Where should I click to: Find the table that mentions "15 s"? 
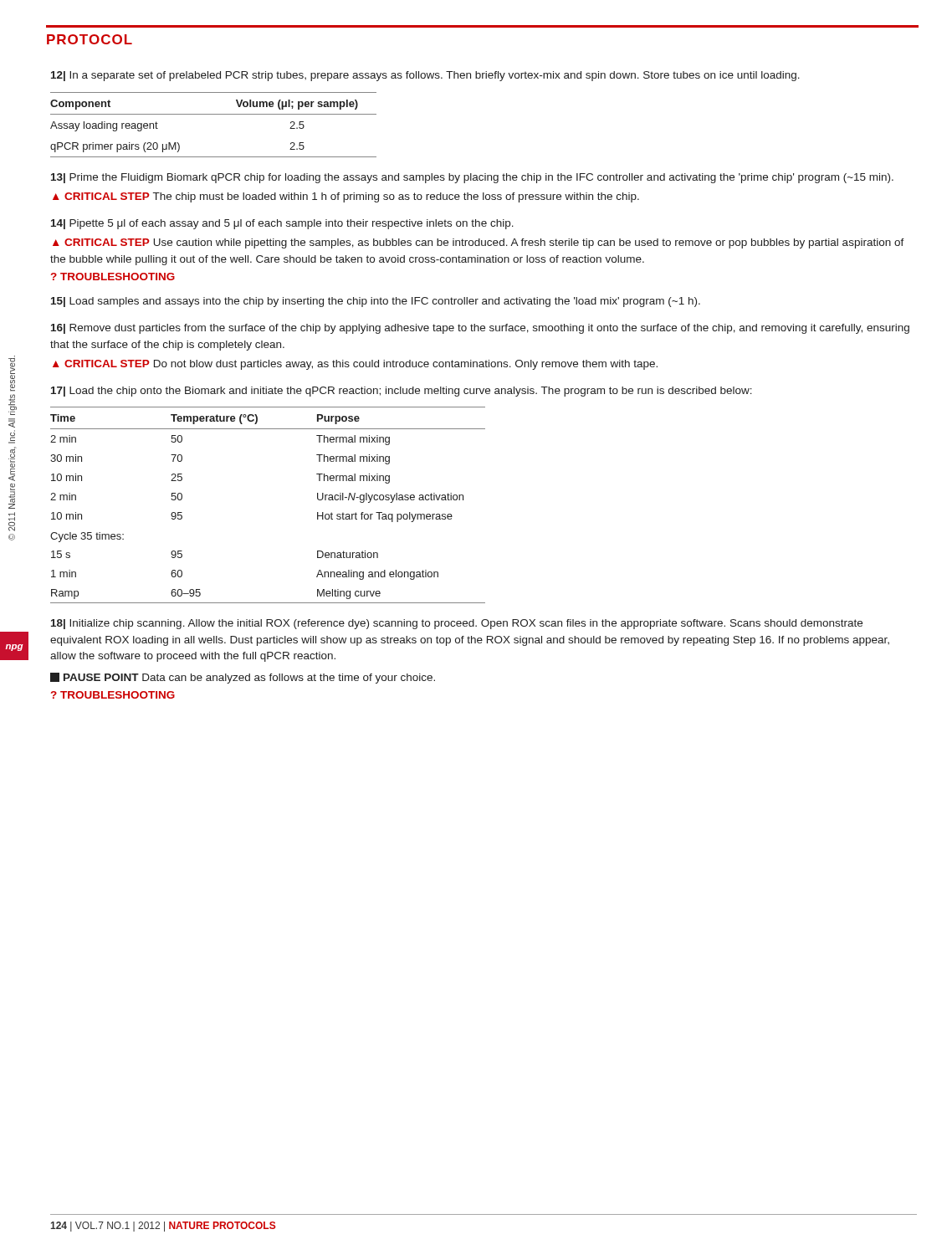484,505
